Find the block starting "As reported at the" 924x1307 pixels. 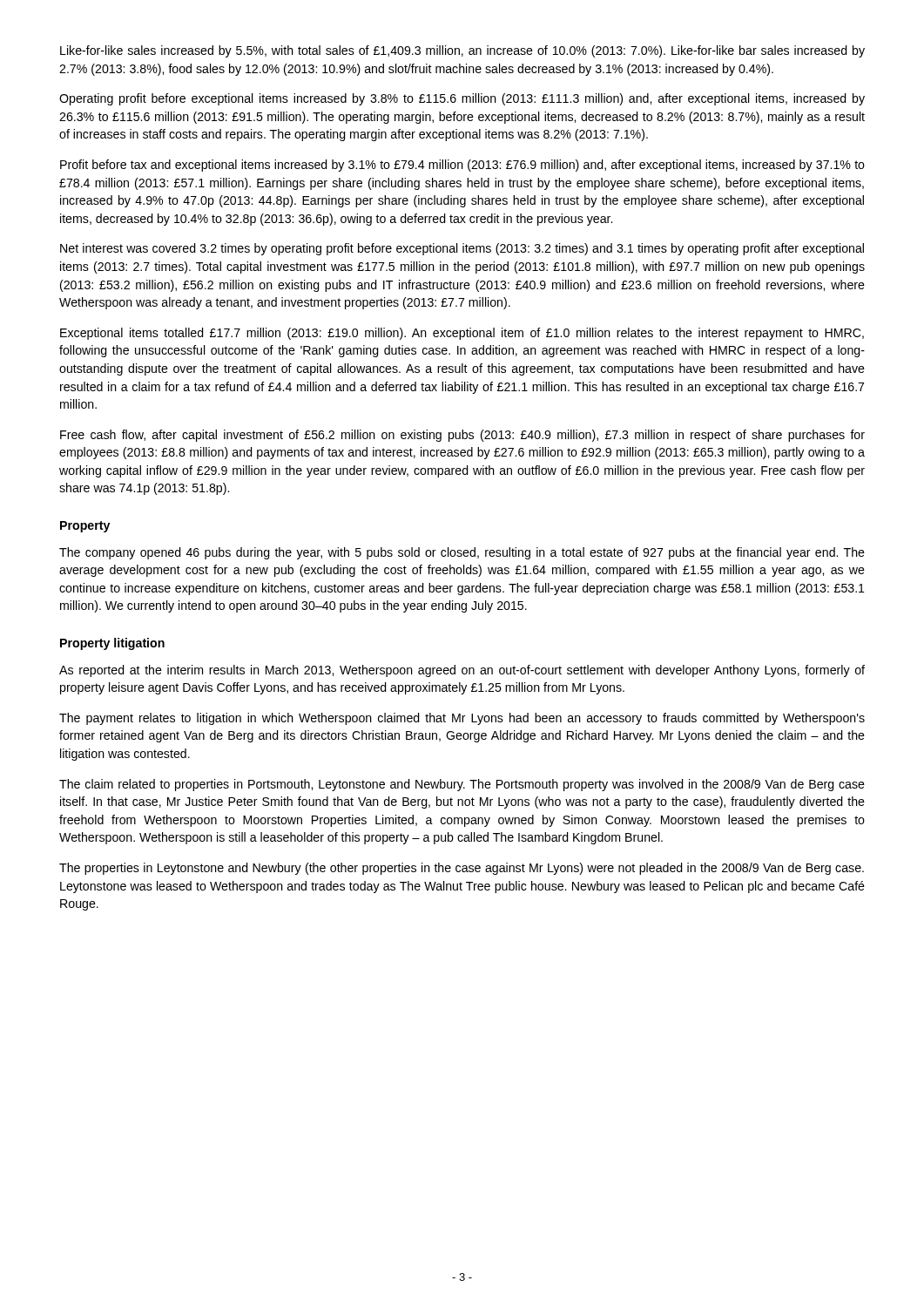[x=462, y=679]
